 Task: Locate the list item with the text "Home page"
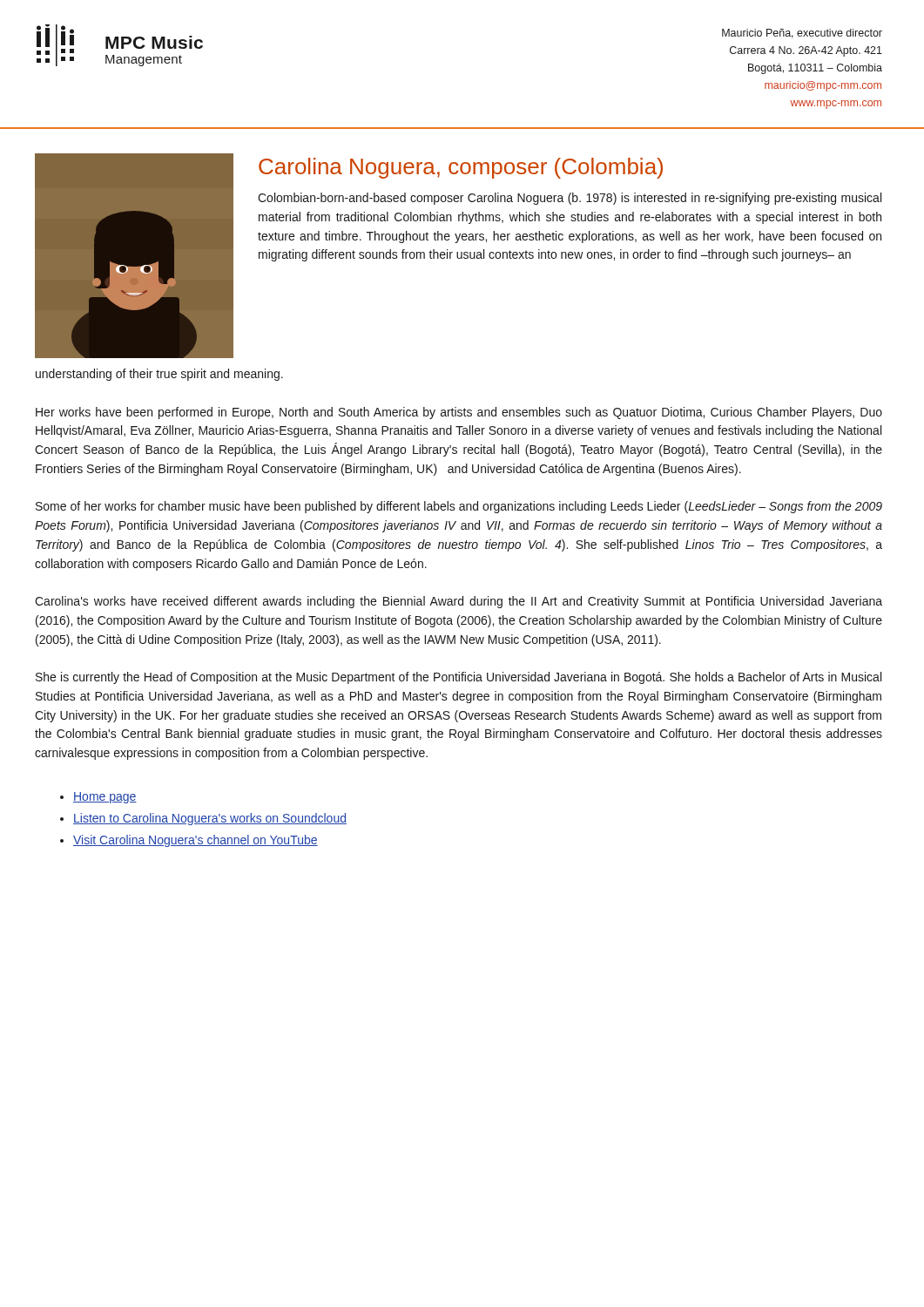tap(105, 796)
